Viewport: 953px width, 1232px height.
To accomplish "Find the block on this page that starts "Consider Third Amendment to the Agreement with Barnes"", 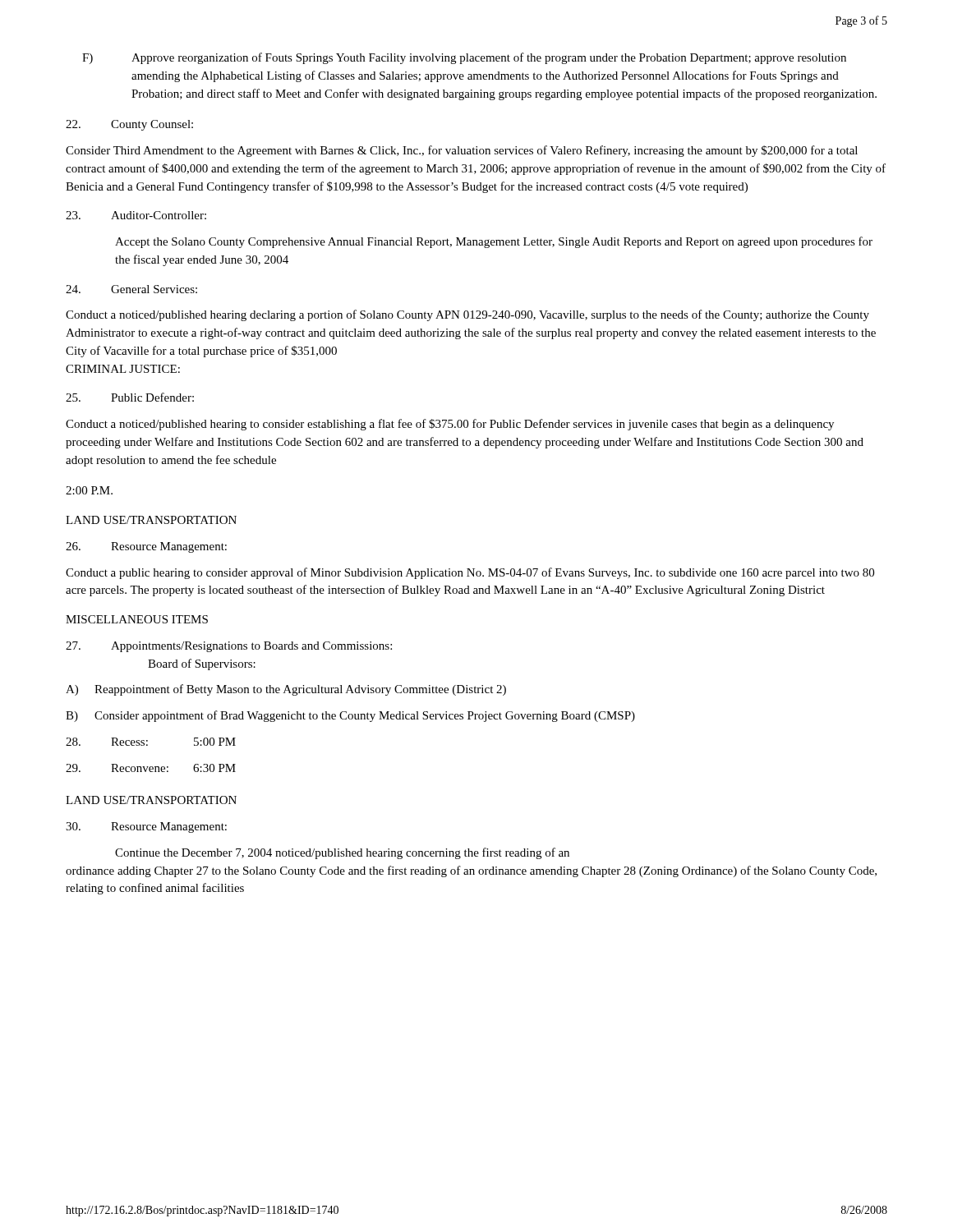I will coord(476,168).
